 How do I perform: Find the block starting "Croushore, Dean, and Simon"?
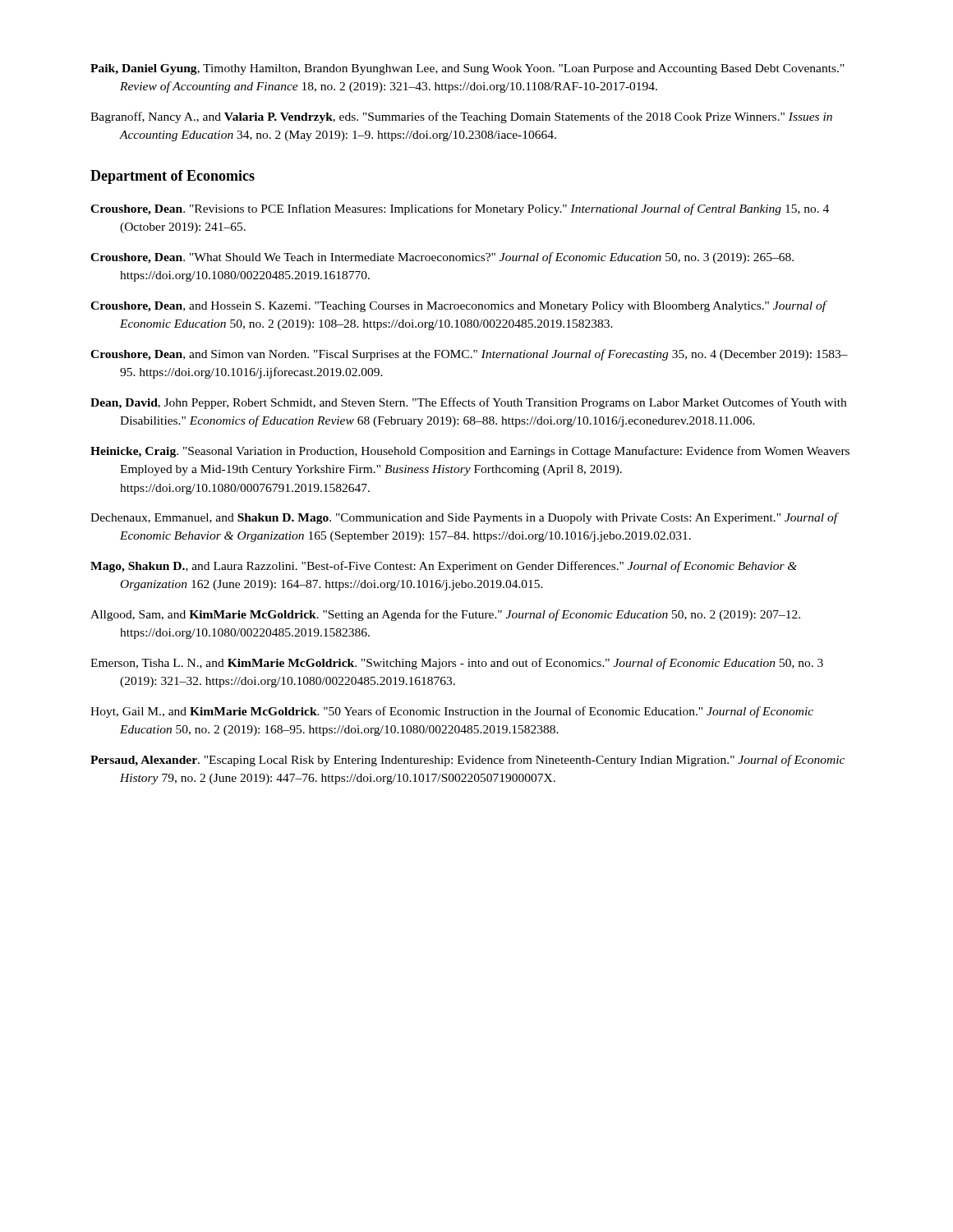pos(469,363)
